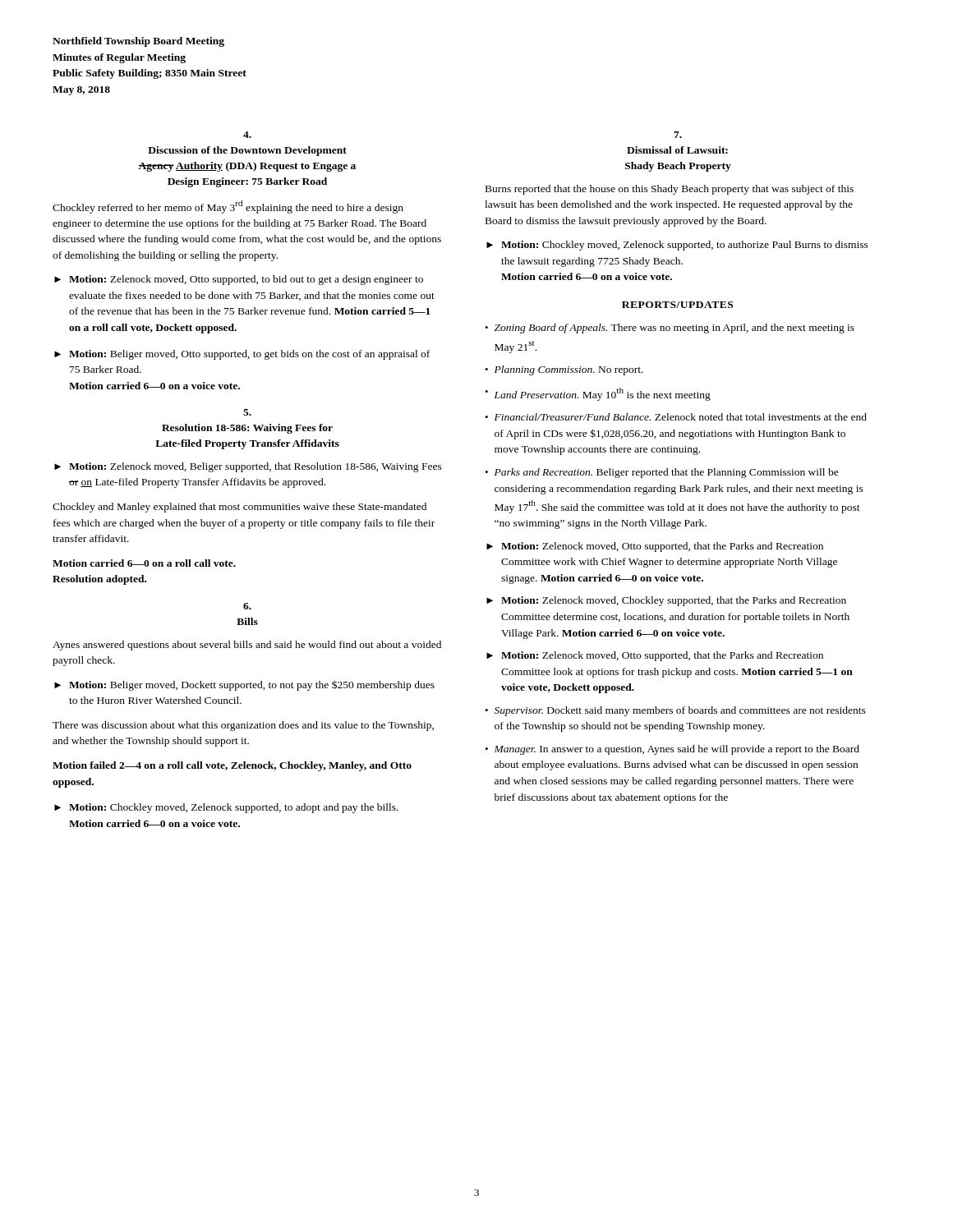This screenshot has width=953, height=1232.
Task: Locate the text block starting "• Planning Commission."
Action: (x=564, y=369)
